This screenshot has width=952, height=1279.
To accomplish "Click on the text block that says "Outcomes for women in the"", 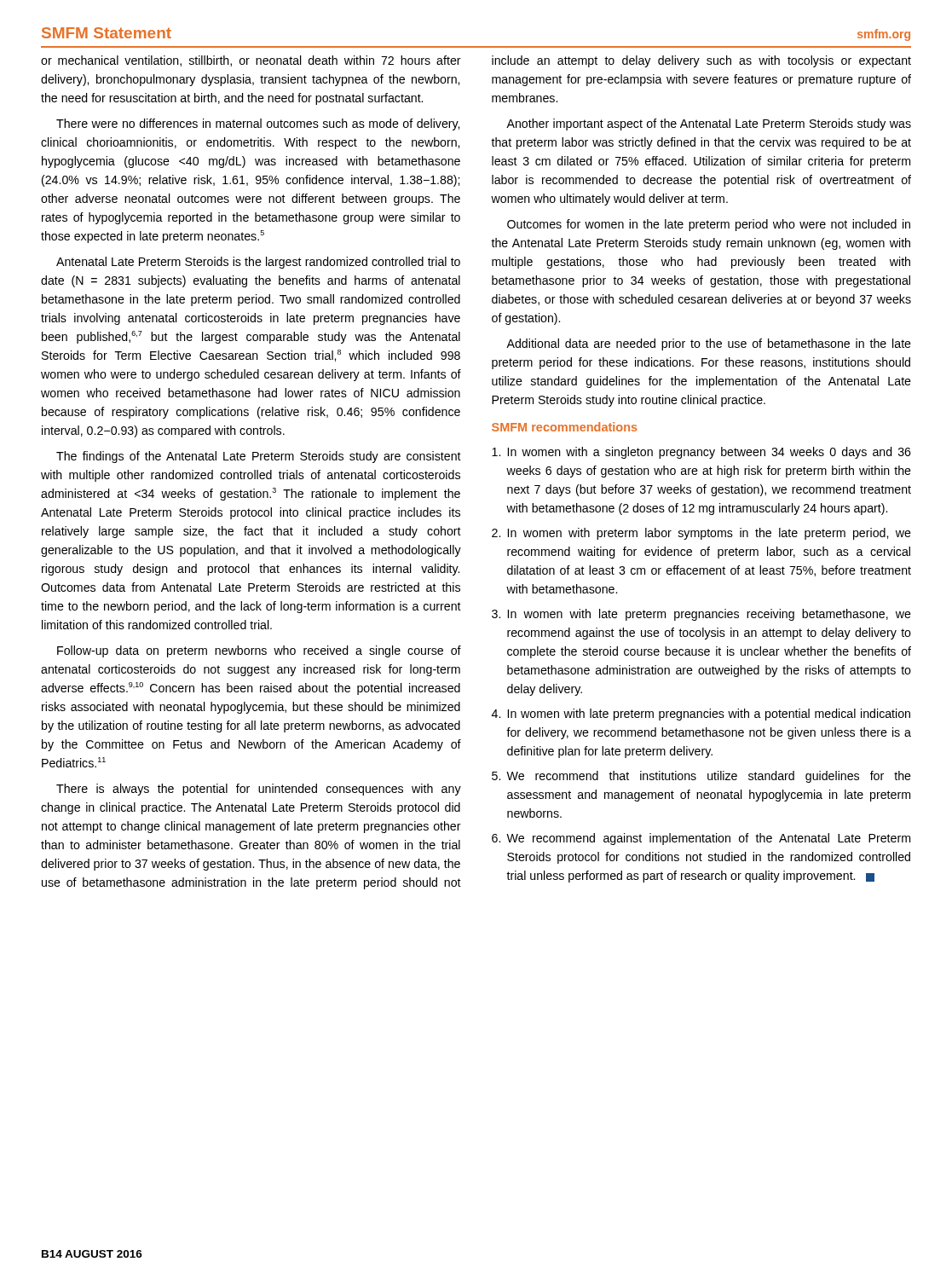I will 701,271.
